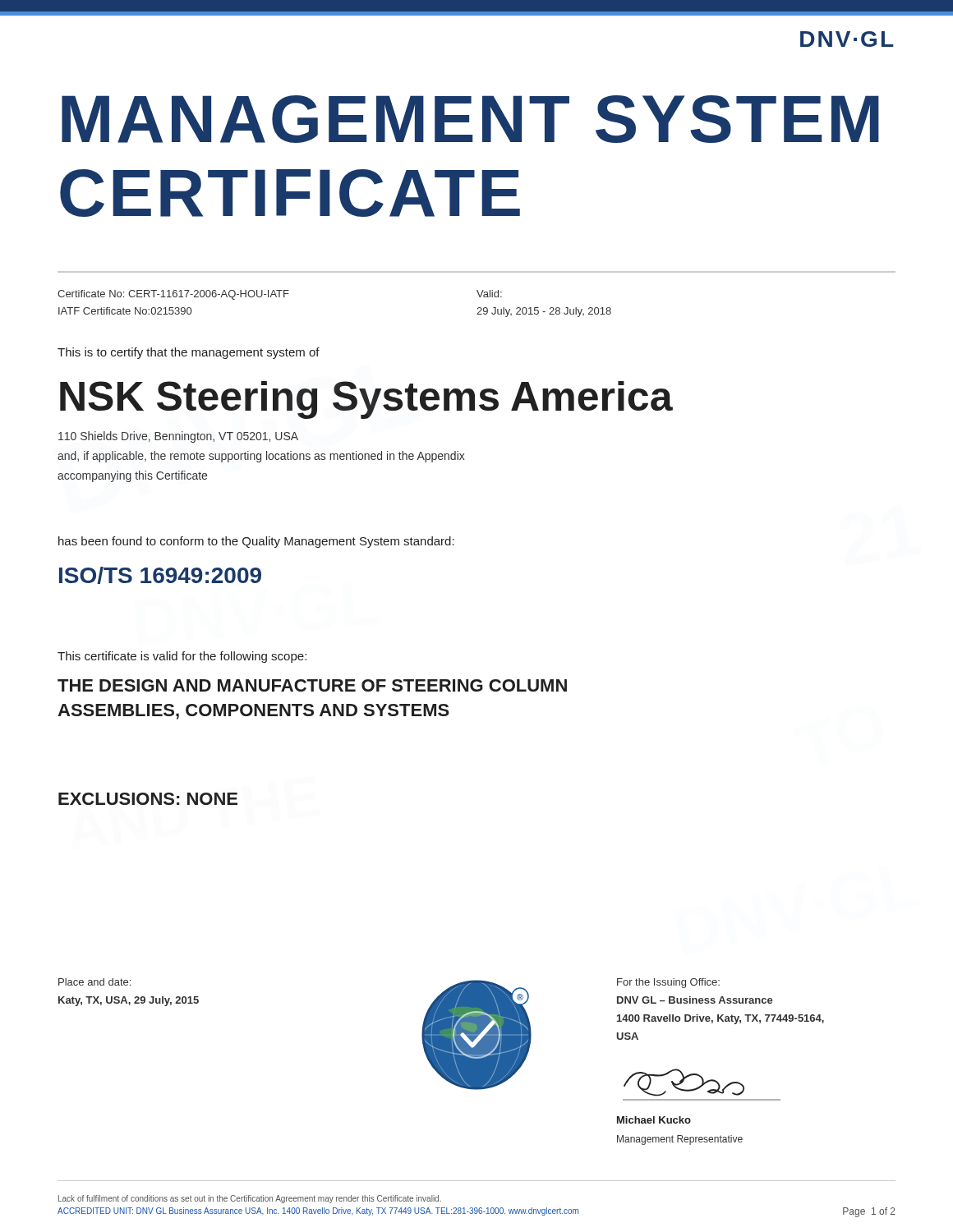Point to the text block starting "has been found to"

256,541
